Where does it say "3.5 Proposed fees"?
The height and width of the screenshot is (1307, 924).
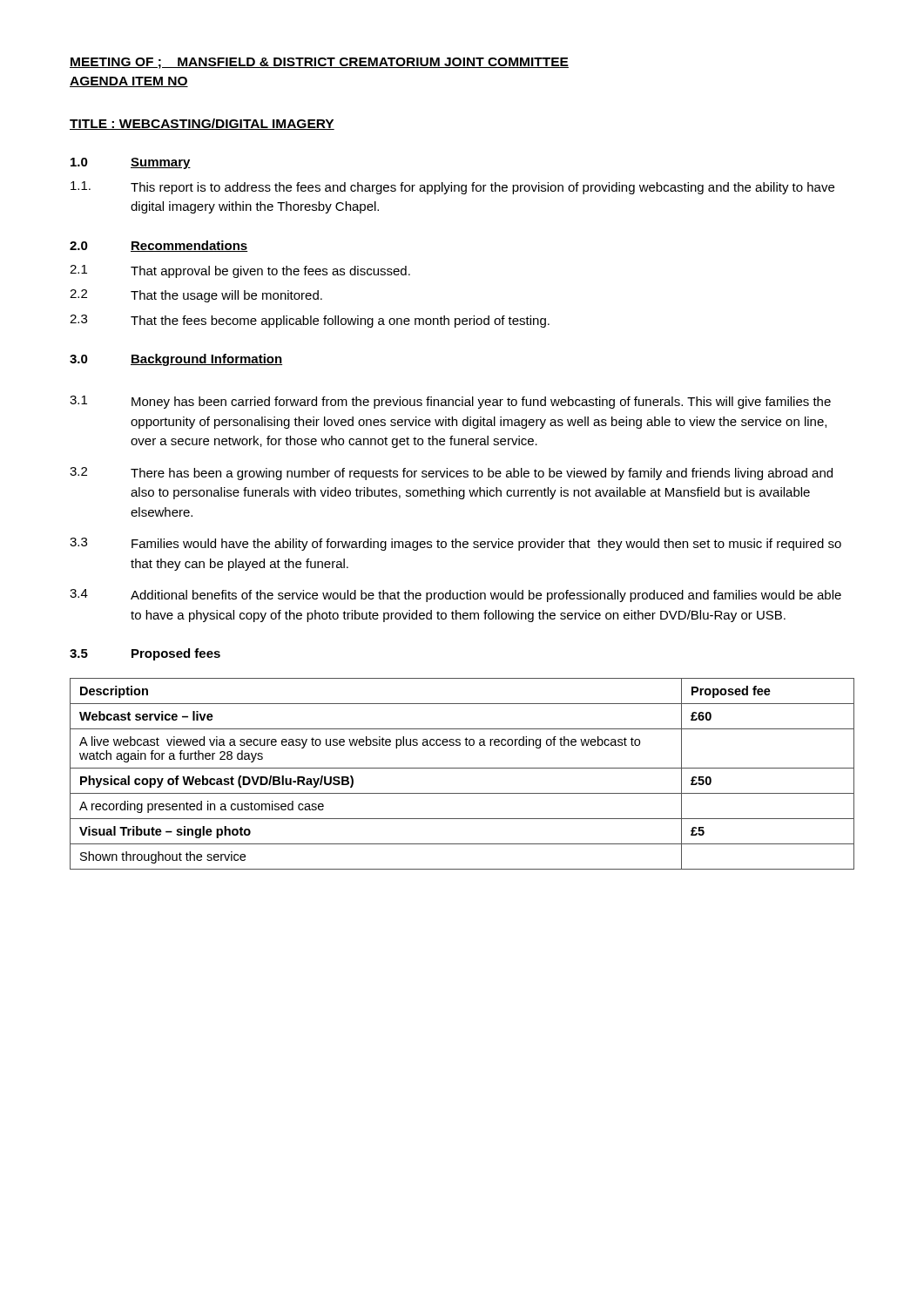[145, 653]
